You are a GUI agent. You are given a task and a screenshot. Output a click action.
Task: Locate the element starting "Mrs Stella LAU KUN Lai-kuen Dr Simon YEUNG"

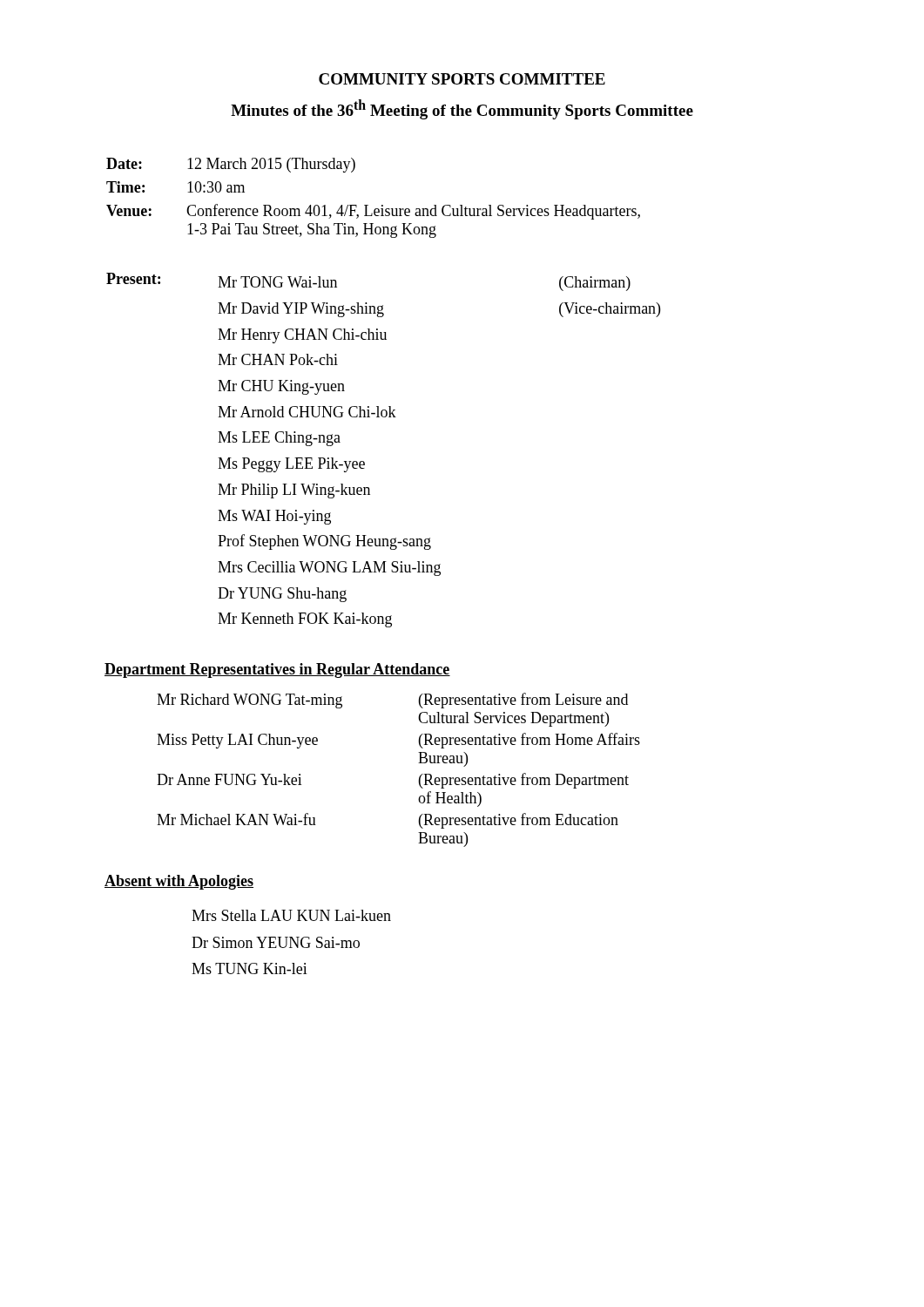click(x=291, y=915)
